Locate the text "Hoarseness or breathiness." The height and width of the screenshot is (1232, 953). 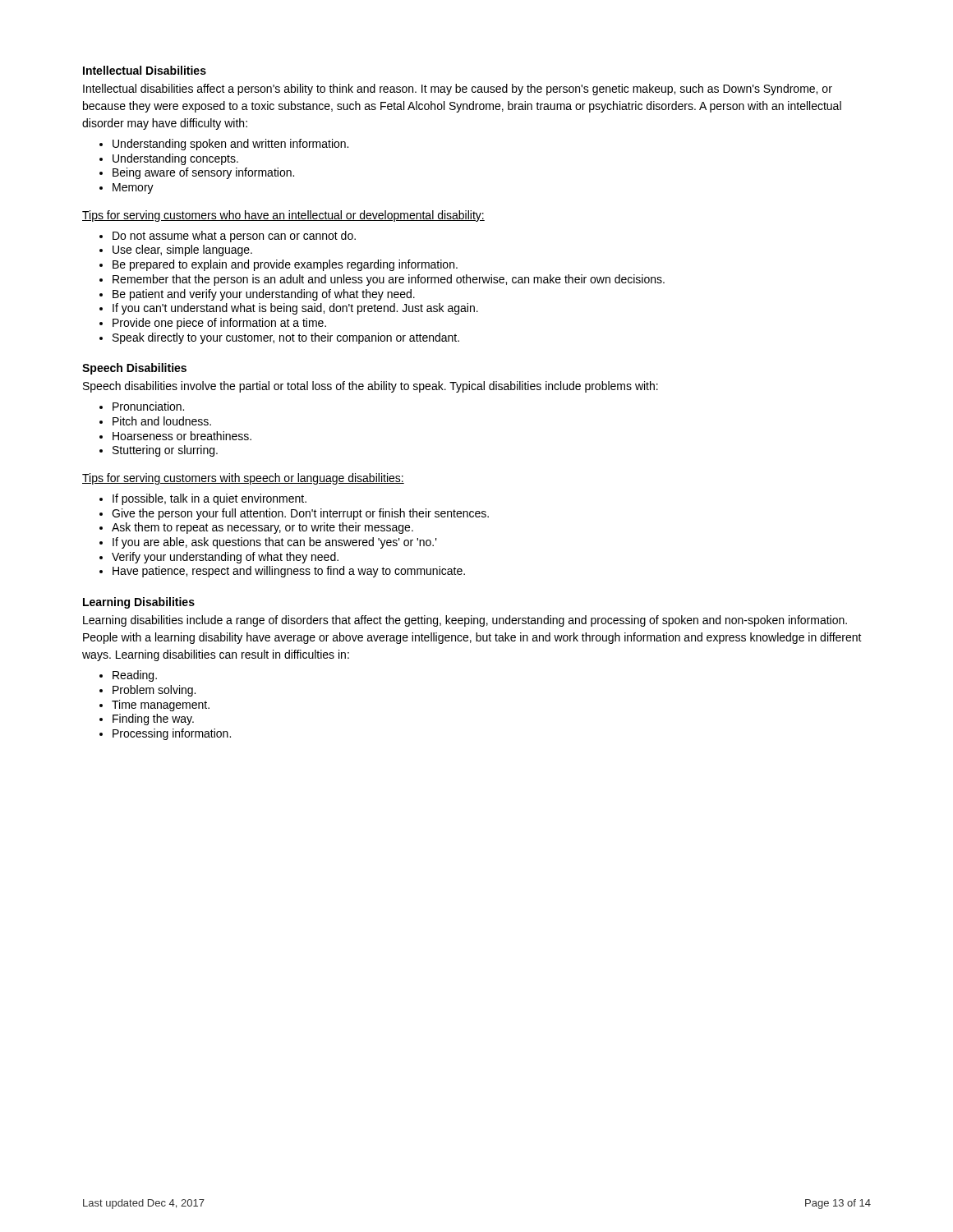175,436
